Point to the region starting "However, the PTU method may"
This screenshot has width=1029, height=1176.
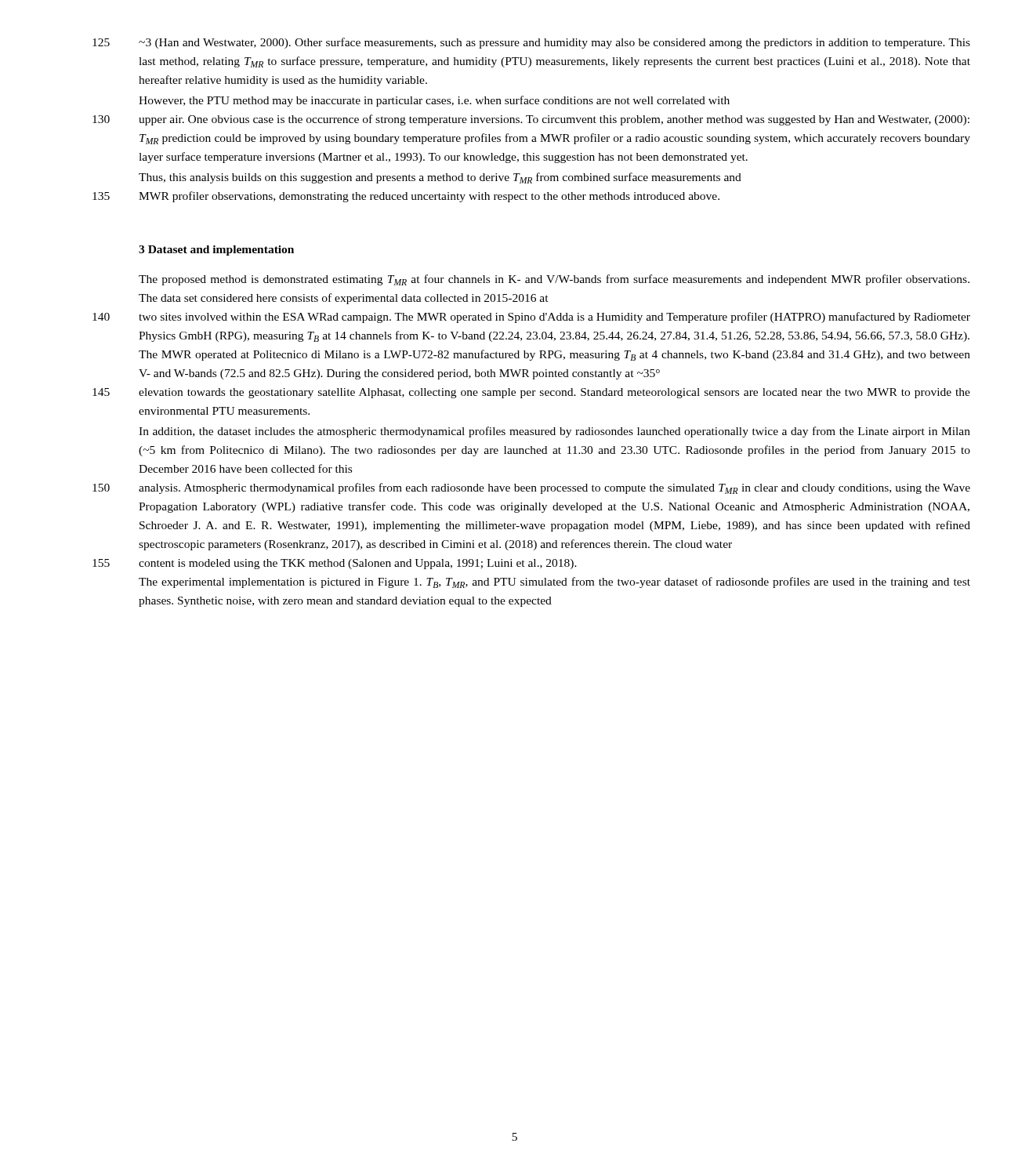531,100
